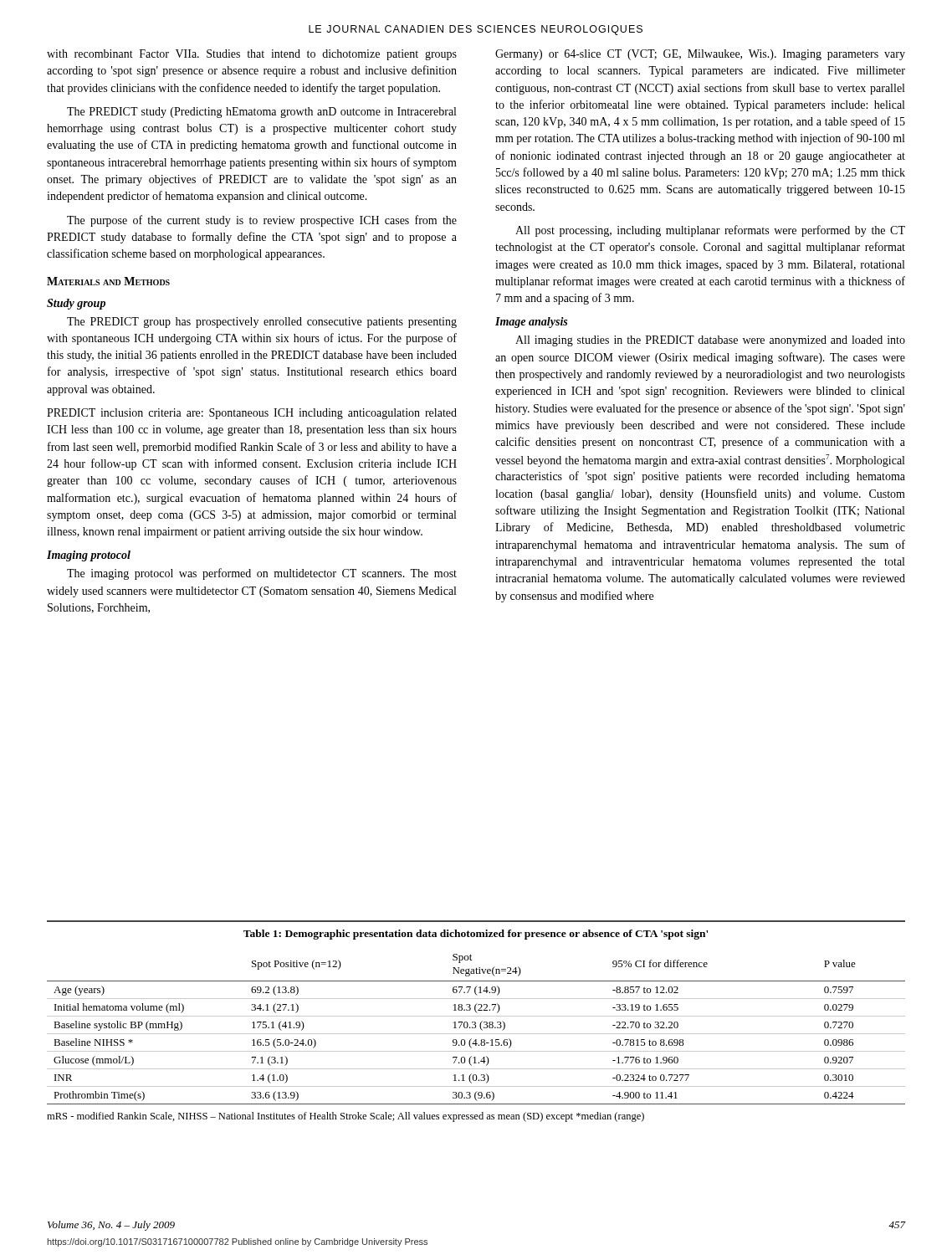Where is the caption that starts "Table 1: Demographic presentation data dichotomized for presence"?

click(476, 933)
